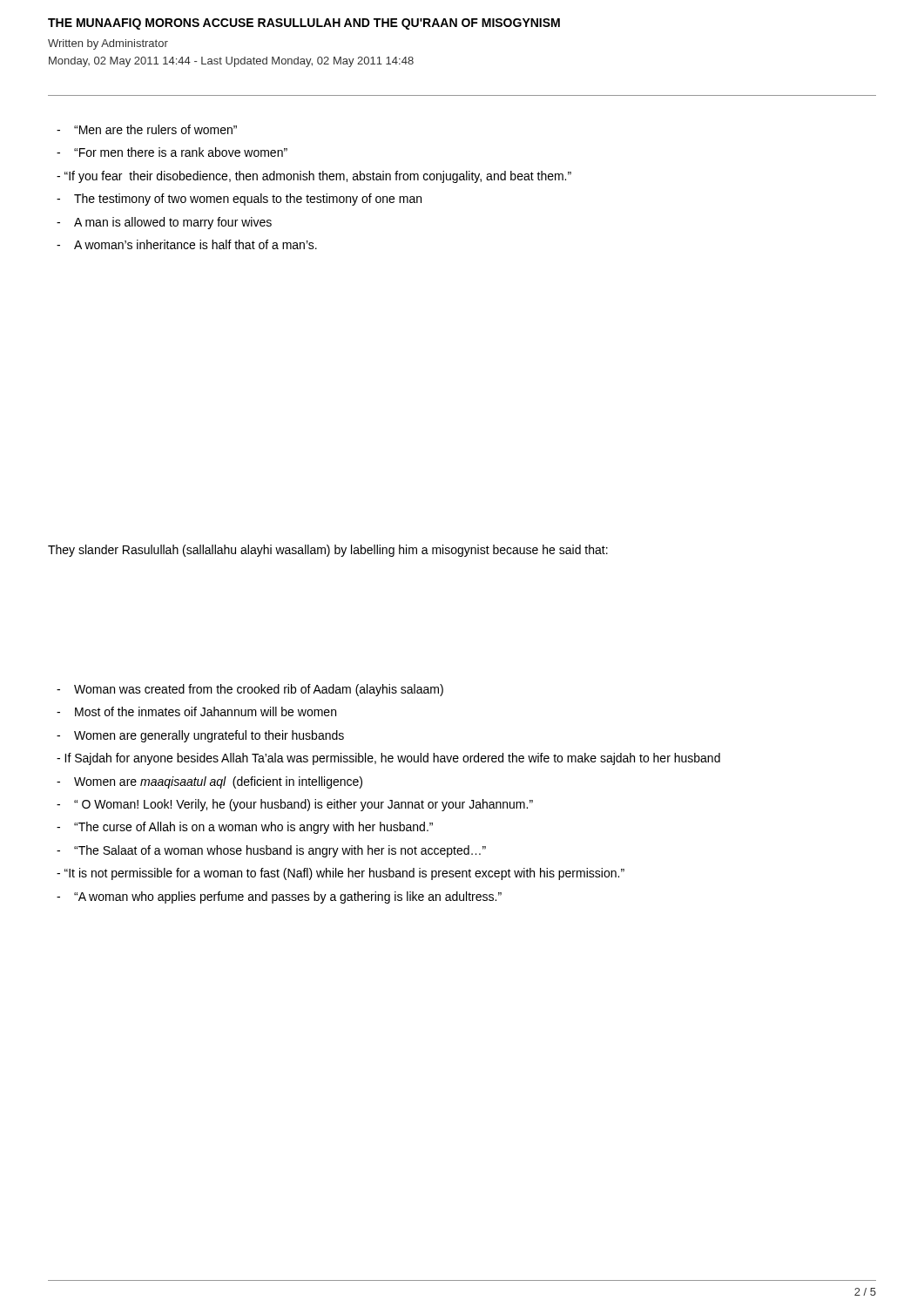Point to the passage starting "“Men are the rulers of women”"

point(147,130)
